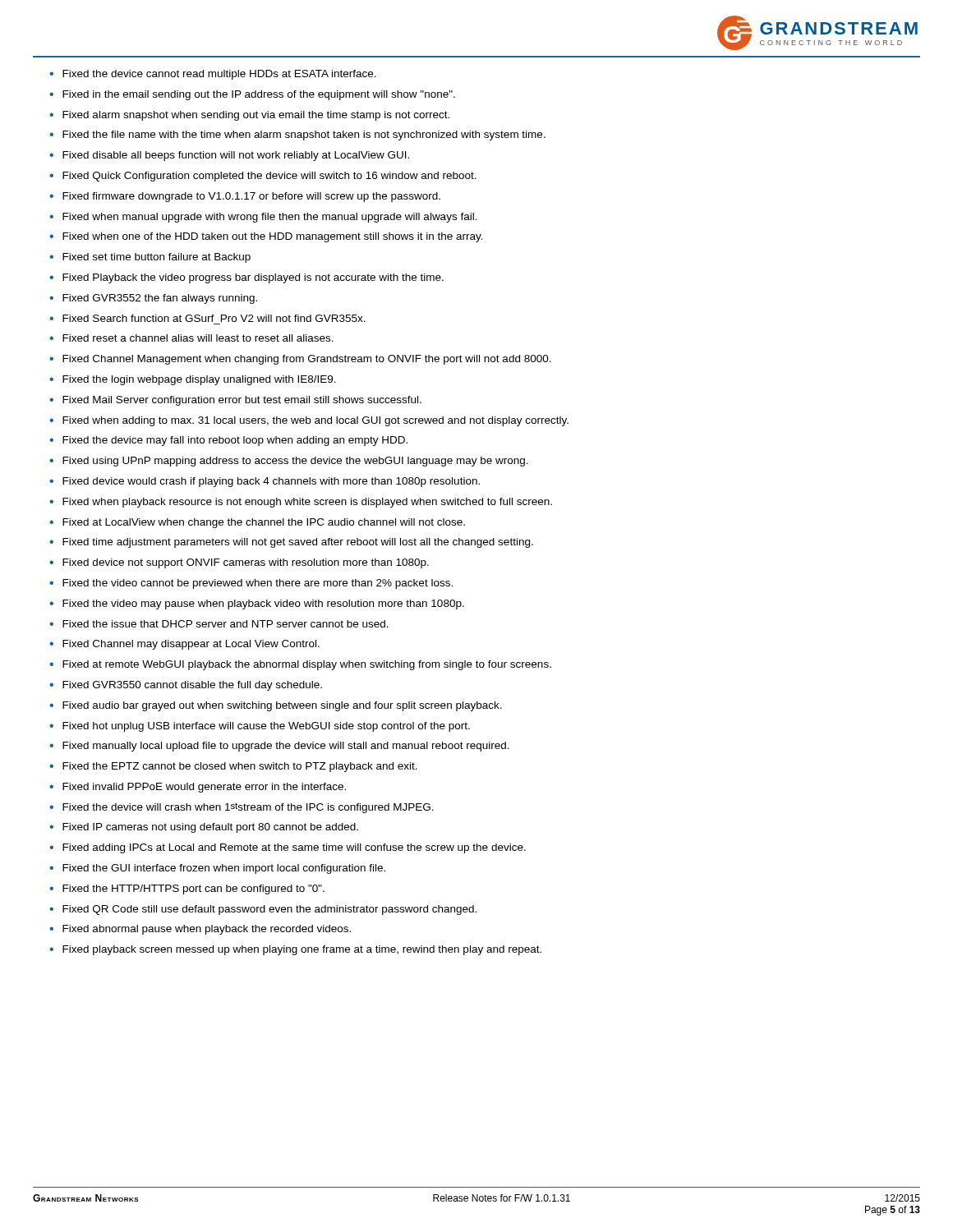
Task: Select the text block starting "Fixed QR Code still use default"
Action: pyautogui.click(x=270, y=908)
